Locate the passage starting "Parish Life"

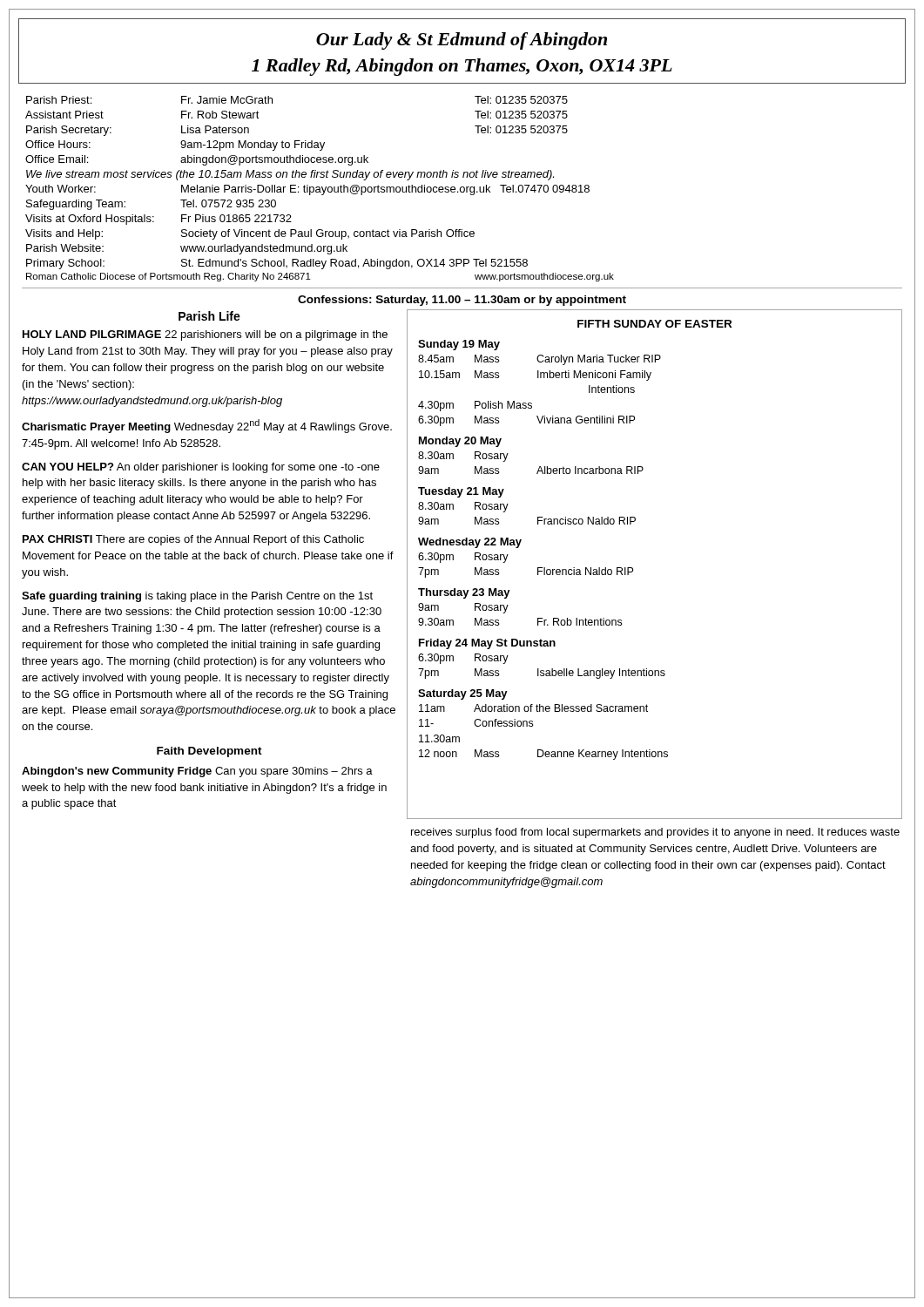click(209, 317)
